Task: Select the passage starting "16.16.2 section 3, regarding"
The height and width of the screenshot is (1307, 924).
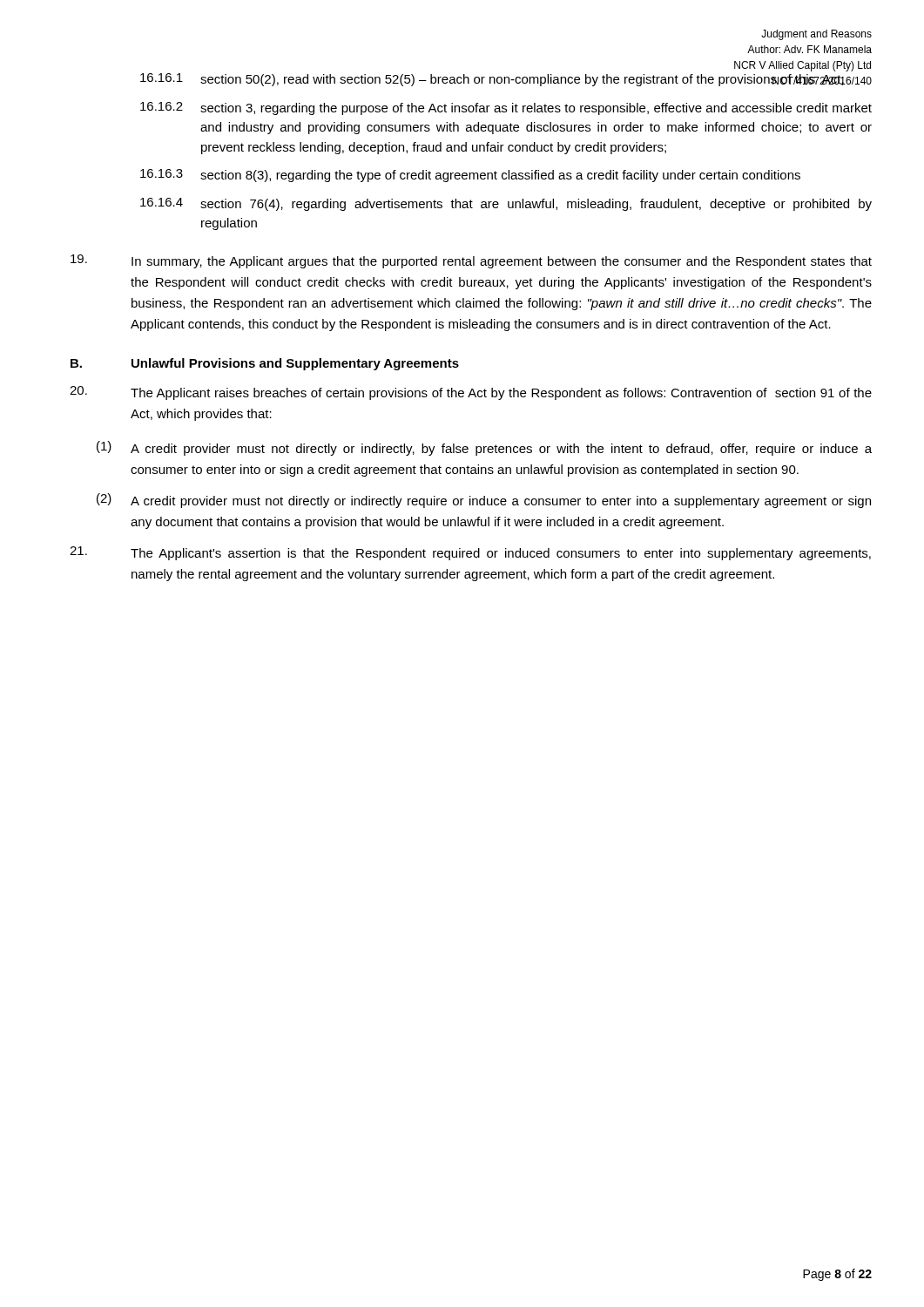Action: 506,127
